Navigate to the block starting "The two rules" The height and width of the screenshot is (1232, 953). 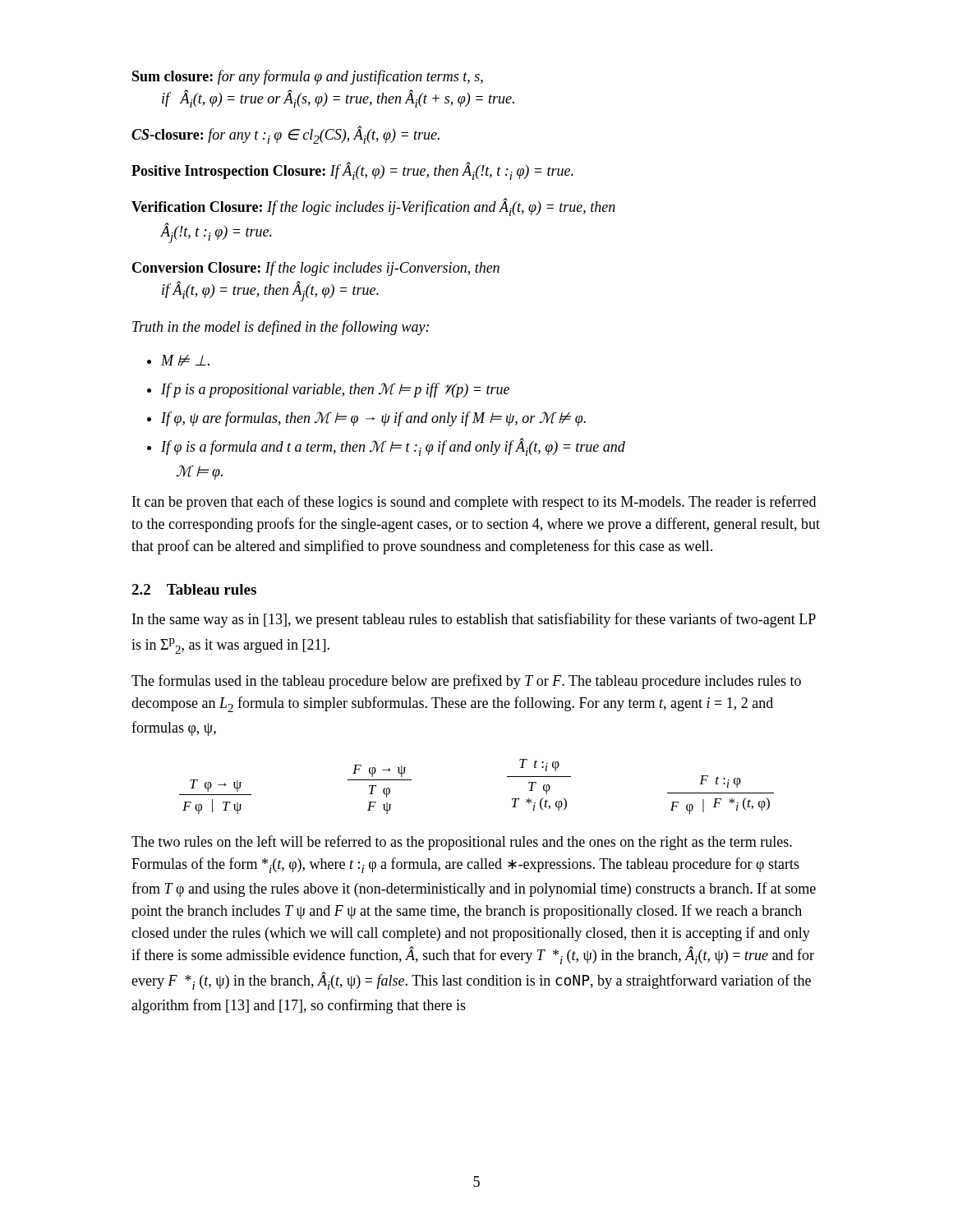[x=474, y=923]
